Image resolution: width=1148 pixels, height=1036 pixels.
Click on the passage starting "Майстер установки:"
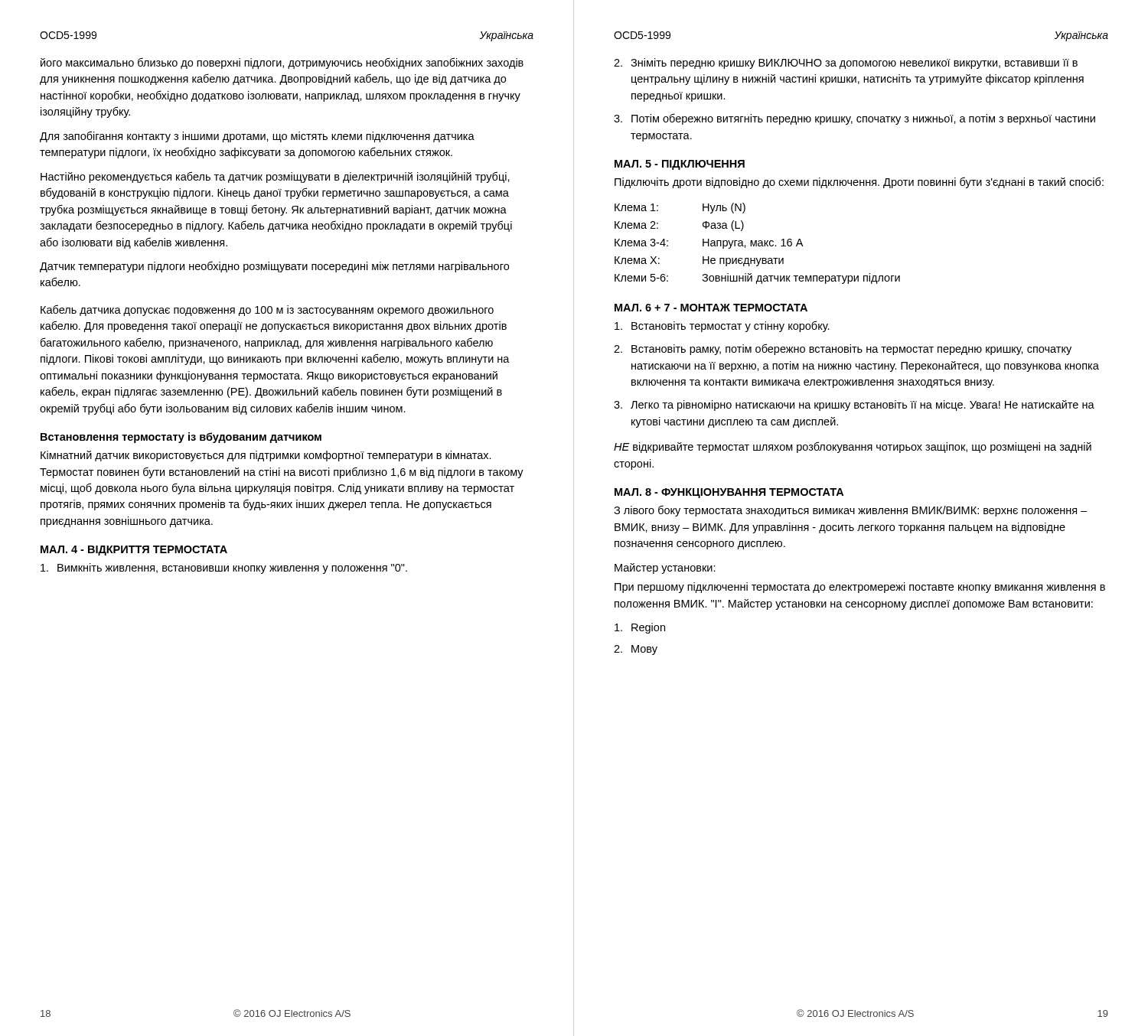pyautogui.click(x=665, y=567)
